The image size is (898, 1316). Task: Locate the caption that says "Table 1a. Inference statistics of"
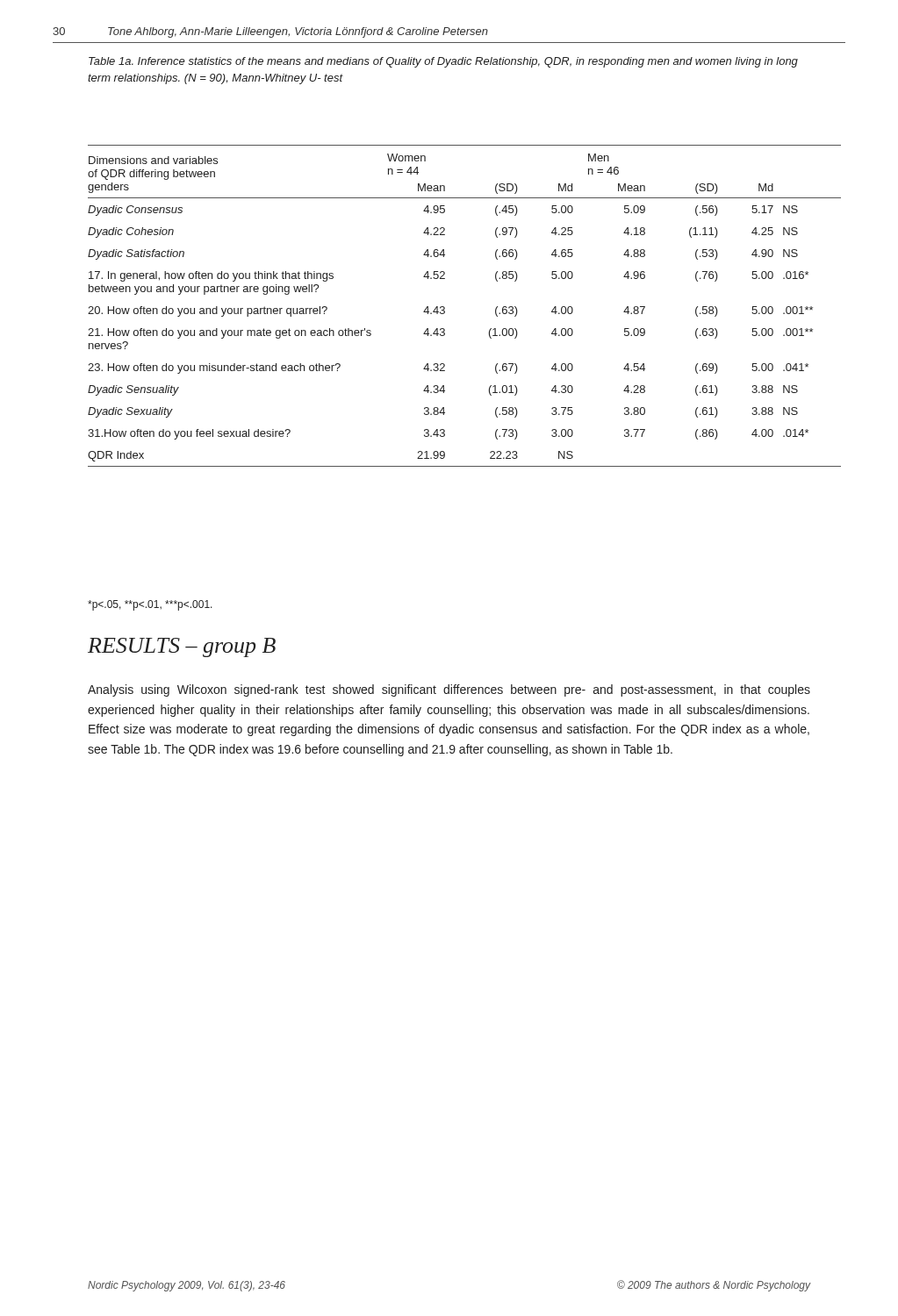pos(443,69)
